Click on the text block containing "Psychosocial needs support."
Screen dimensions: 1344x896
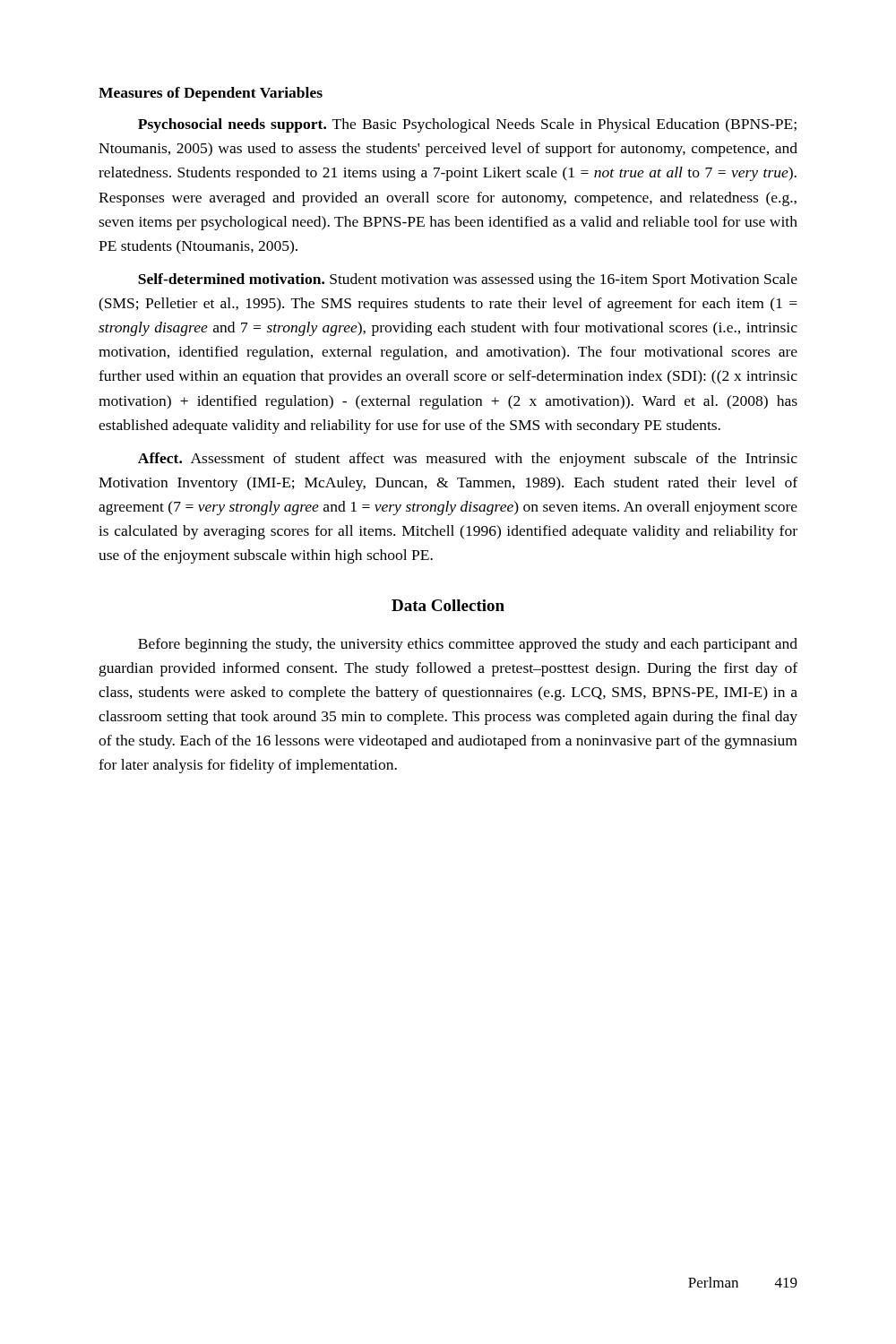coord(448,185)
